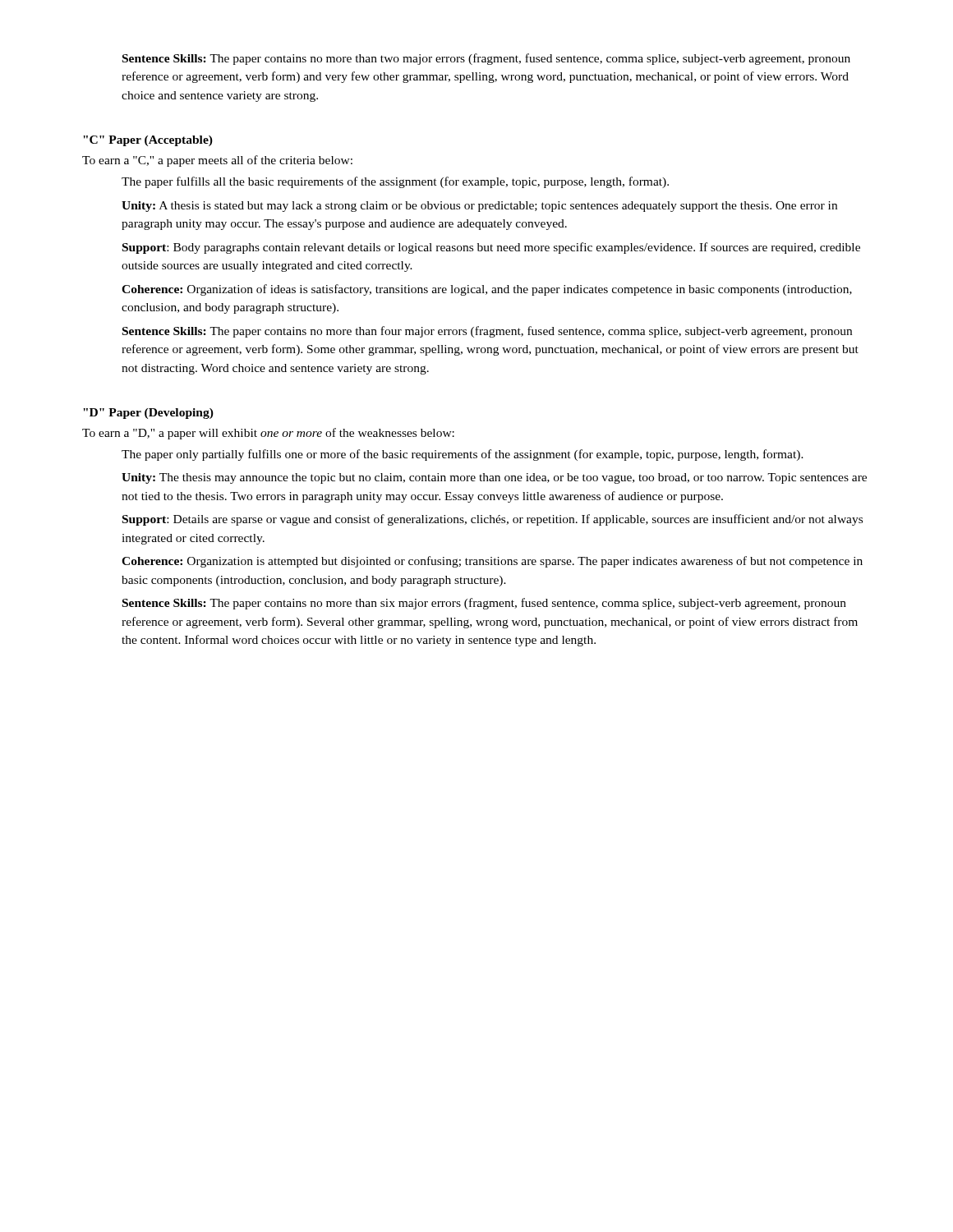
Task: Navigate to the region starting "Unity: A thesis is stated but may"
Action: pos(480,214)
